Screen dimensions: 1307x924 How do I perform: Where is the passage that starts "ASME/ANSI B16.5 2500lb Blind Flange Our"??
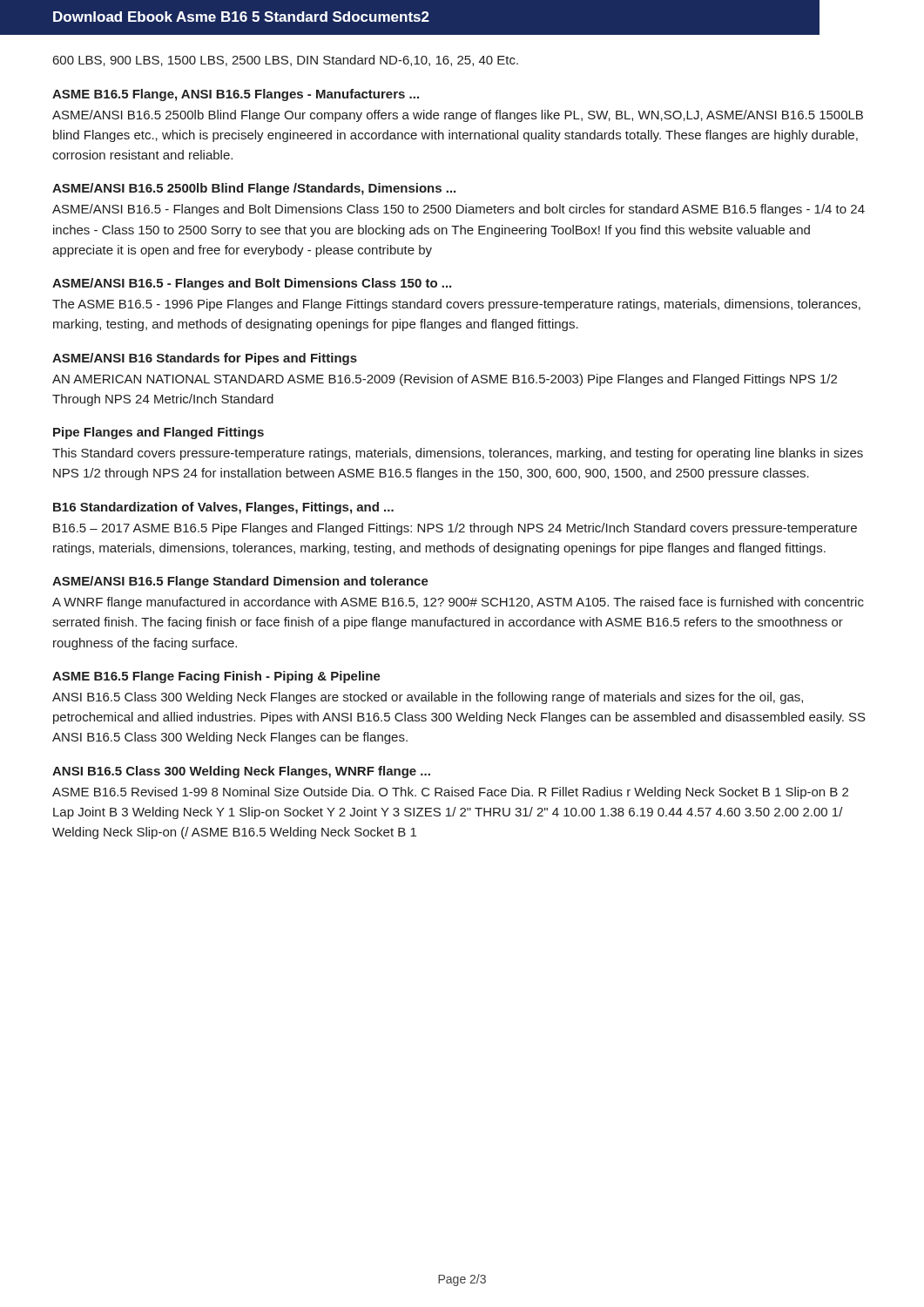[458, 134]
